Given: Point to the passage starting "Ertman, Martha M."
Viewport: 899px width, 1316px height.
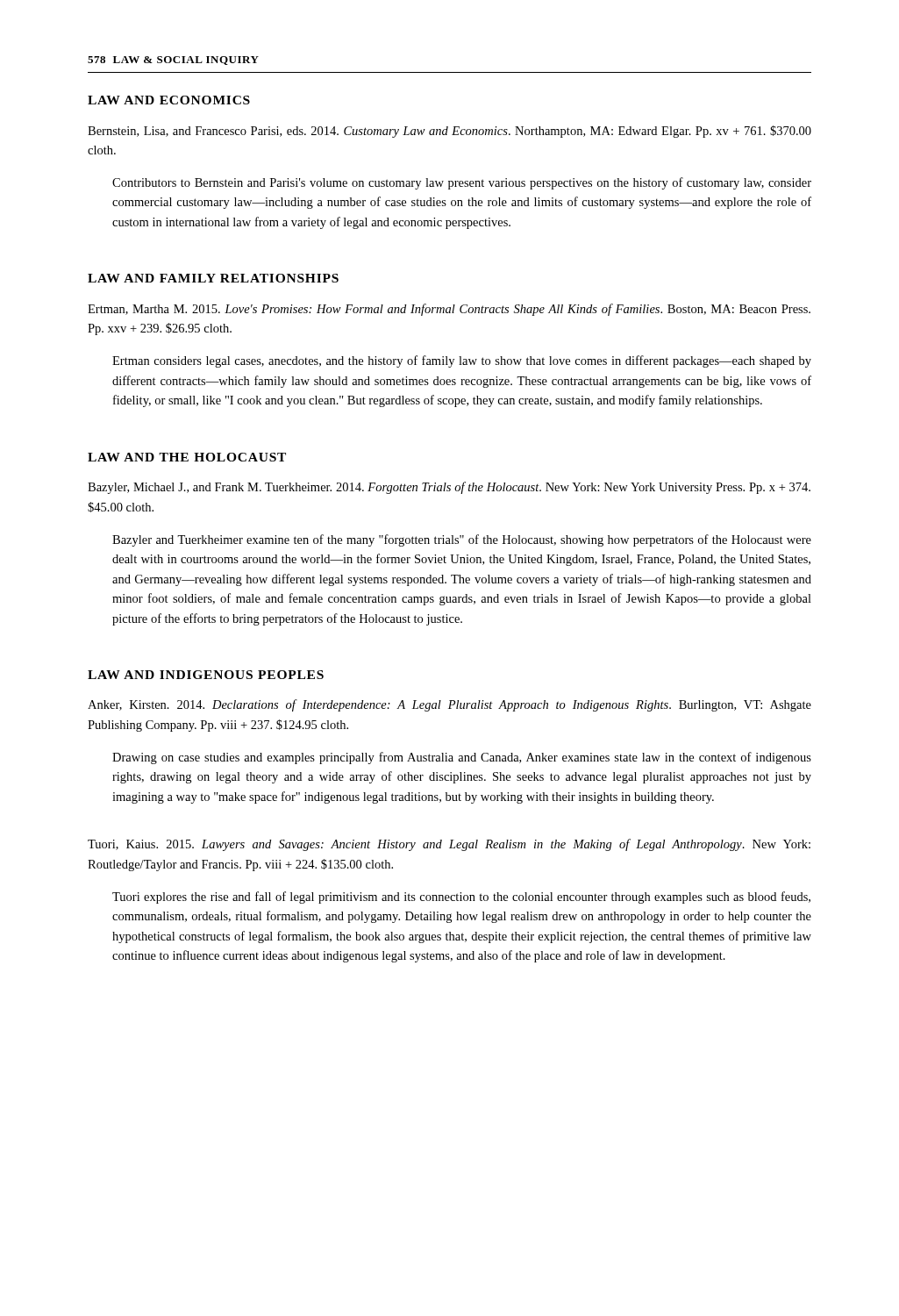Looking at the screenshot, I should [x=450, y=355].
